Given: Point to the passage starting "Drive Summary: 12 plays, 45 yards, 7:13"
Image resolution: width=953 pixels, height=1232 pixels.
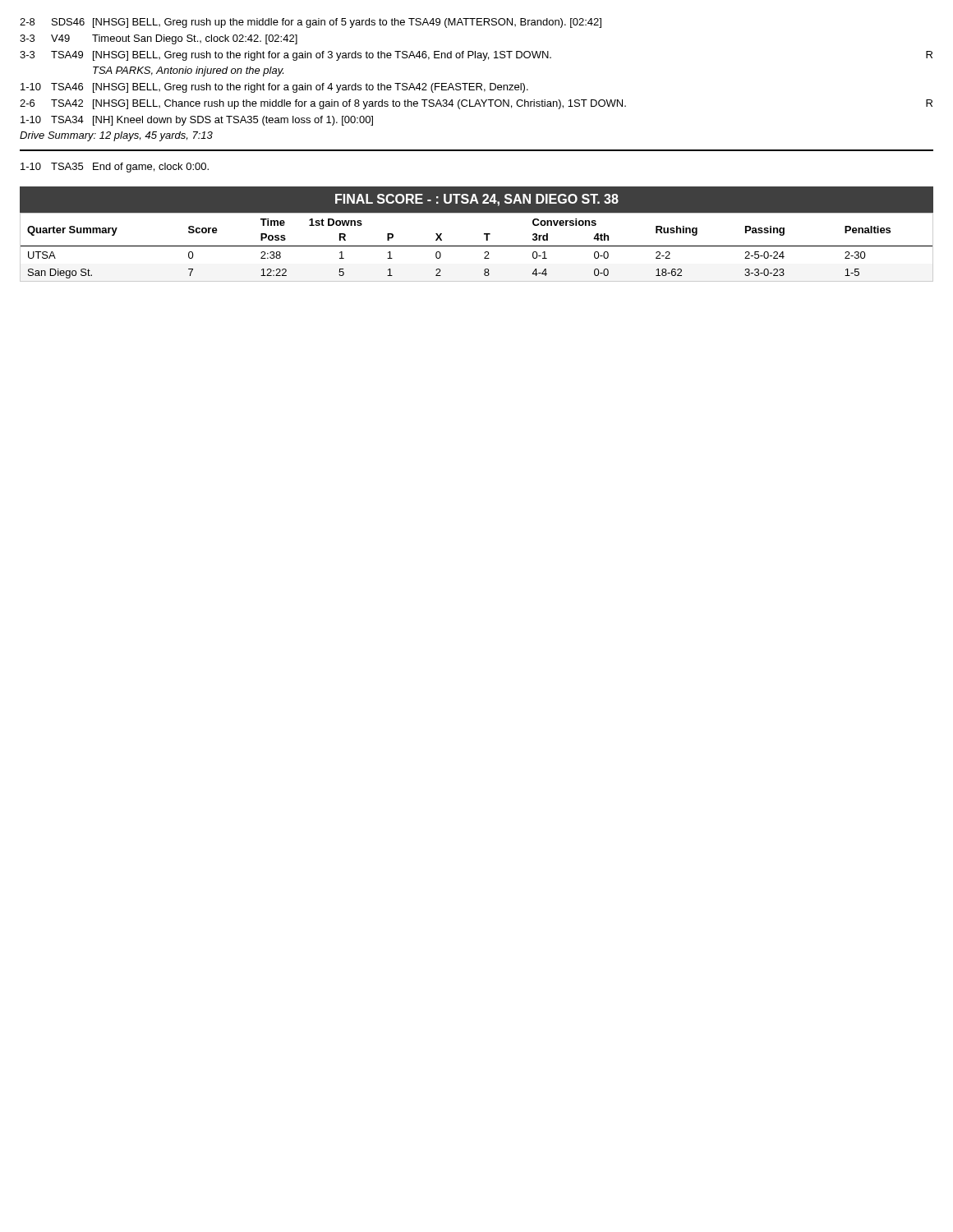Looking at the screenshot, I should (116, 135).
